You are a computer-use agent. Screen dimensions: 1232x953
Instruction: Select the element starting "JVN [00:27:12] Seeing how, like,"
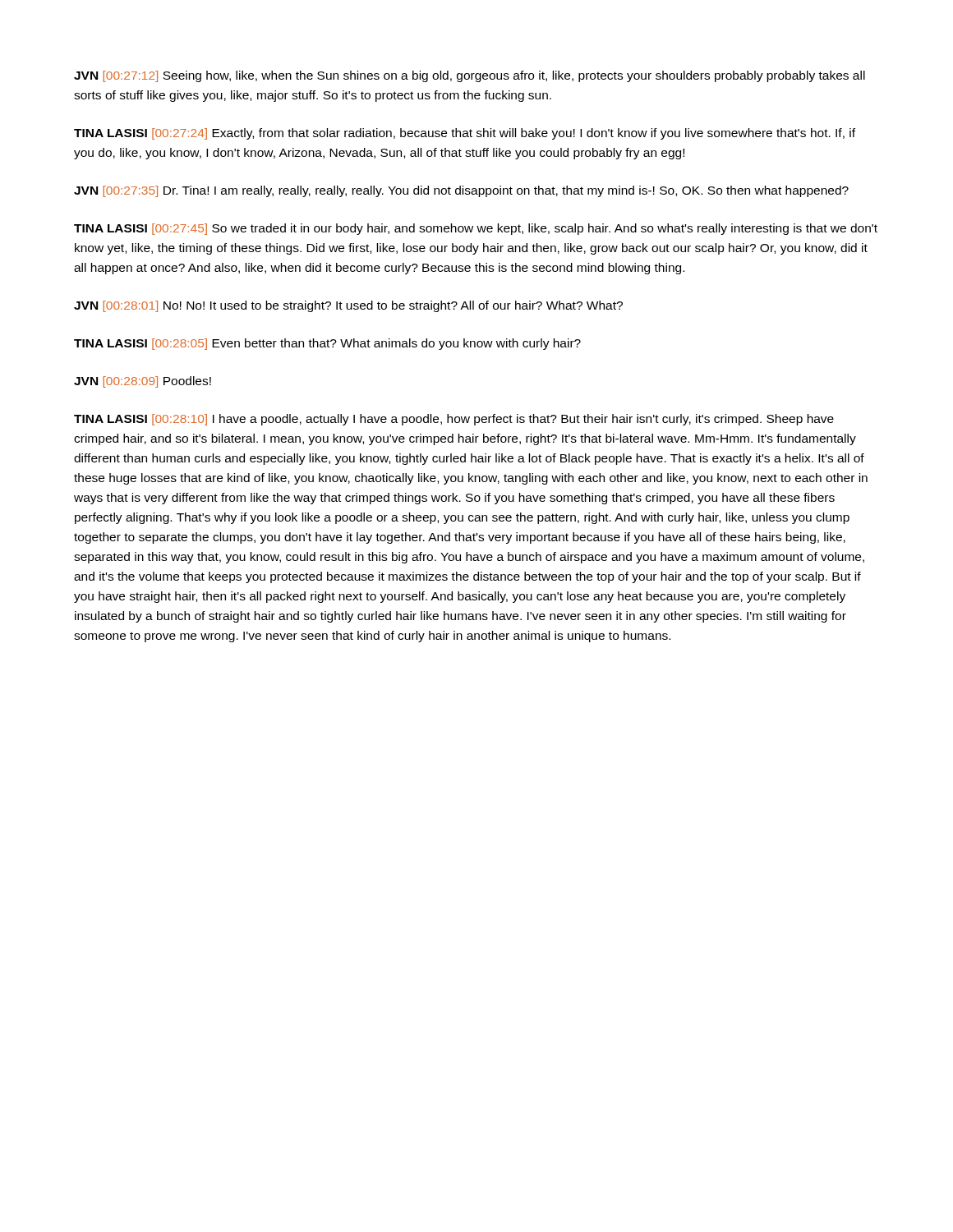pos(470,85)
